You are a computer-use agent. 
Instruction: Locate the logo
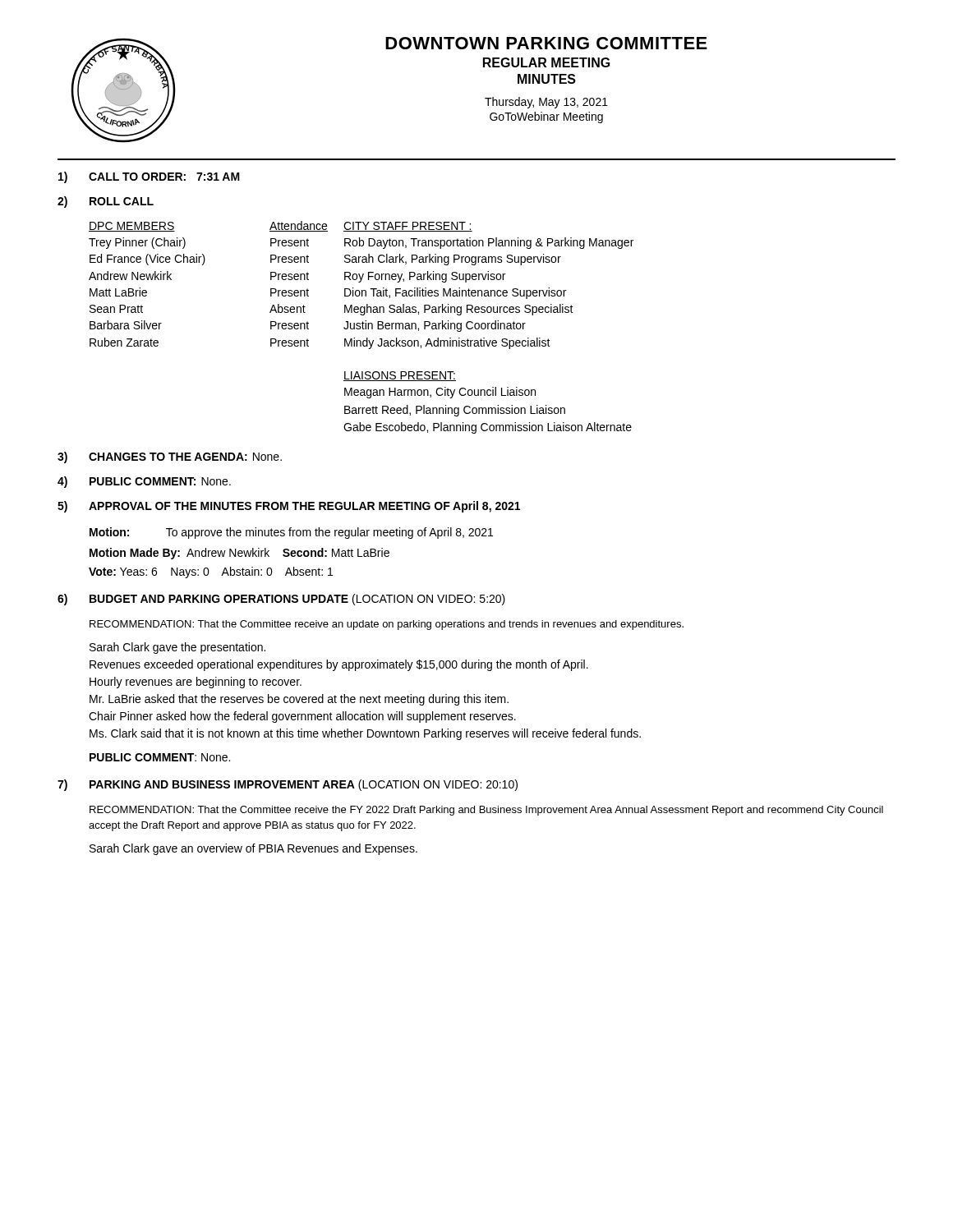(x=123, y=88)
